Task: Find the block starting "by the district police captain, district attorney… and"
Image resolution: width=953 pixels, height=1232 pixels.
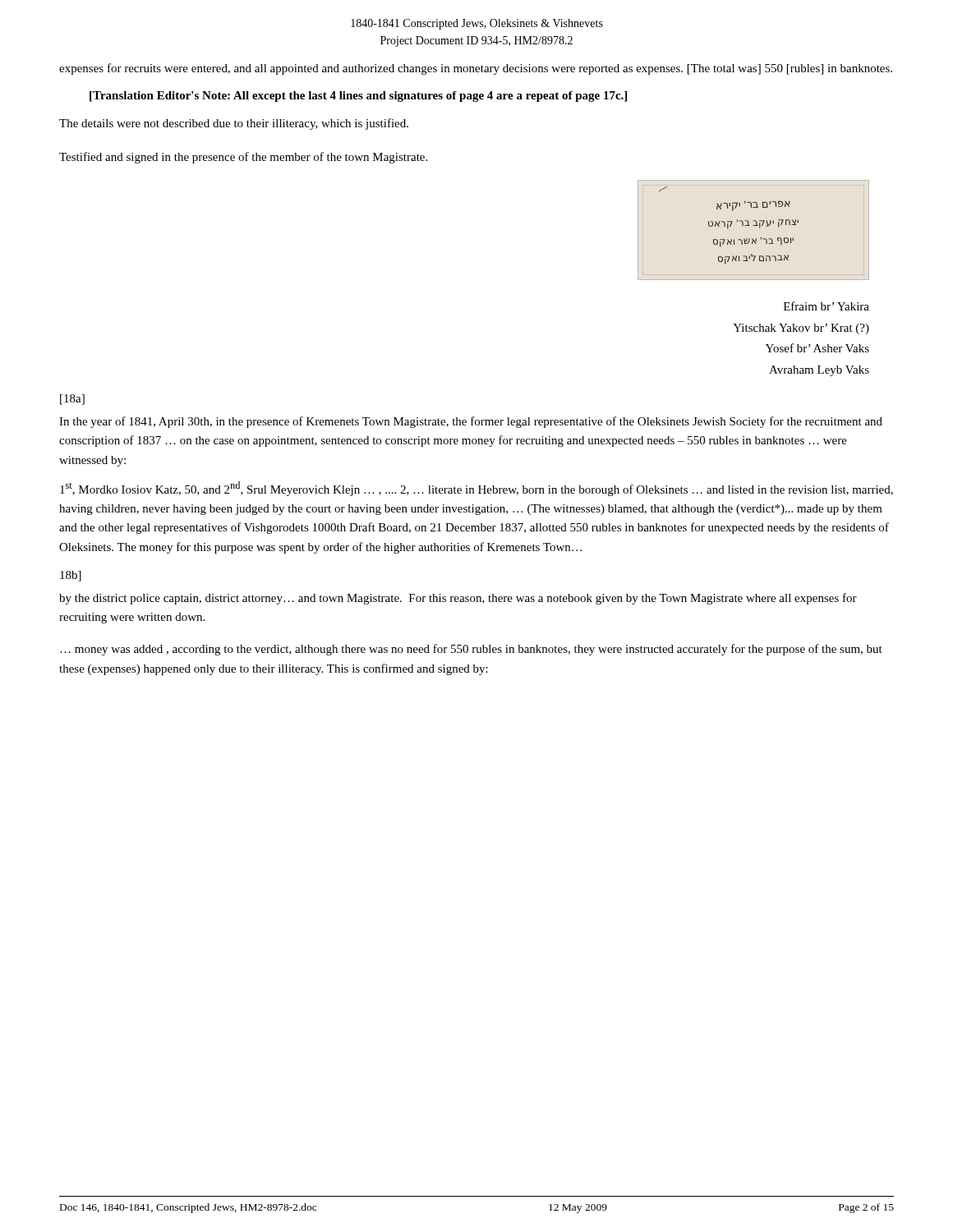Action: point(458,607)
